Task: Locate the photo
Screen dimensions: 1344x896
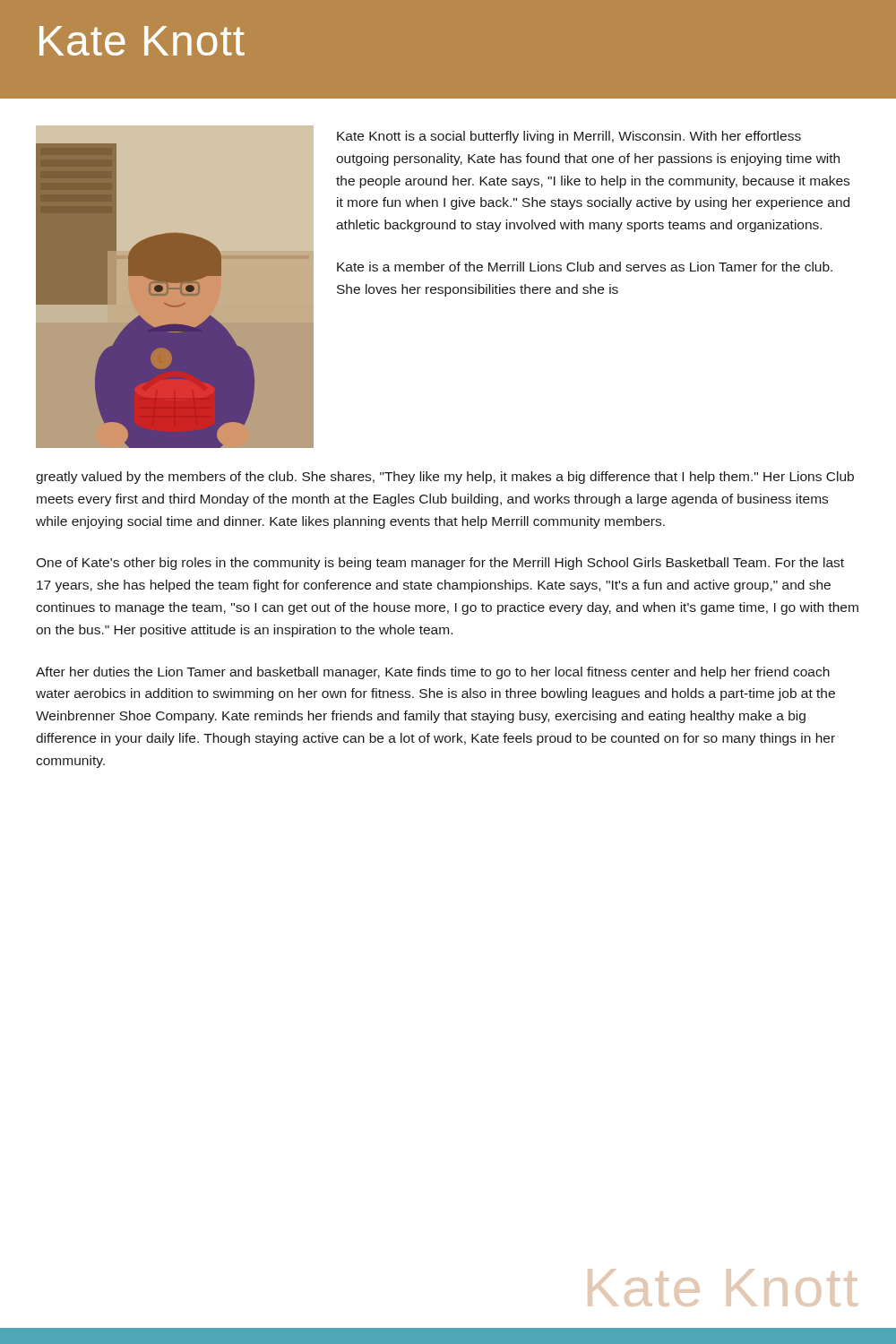Action: click(x=175, y=287)
